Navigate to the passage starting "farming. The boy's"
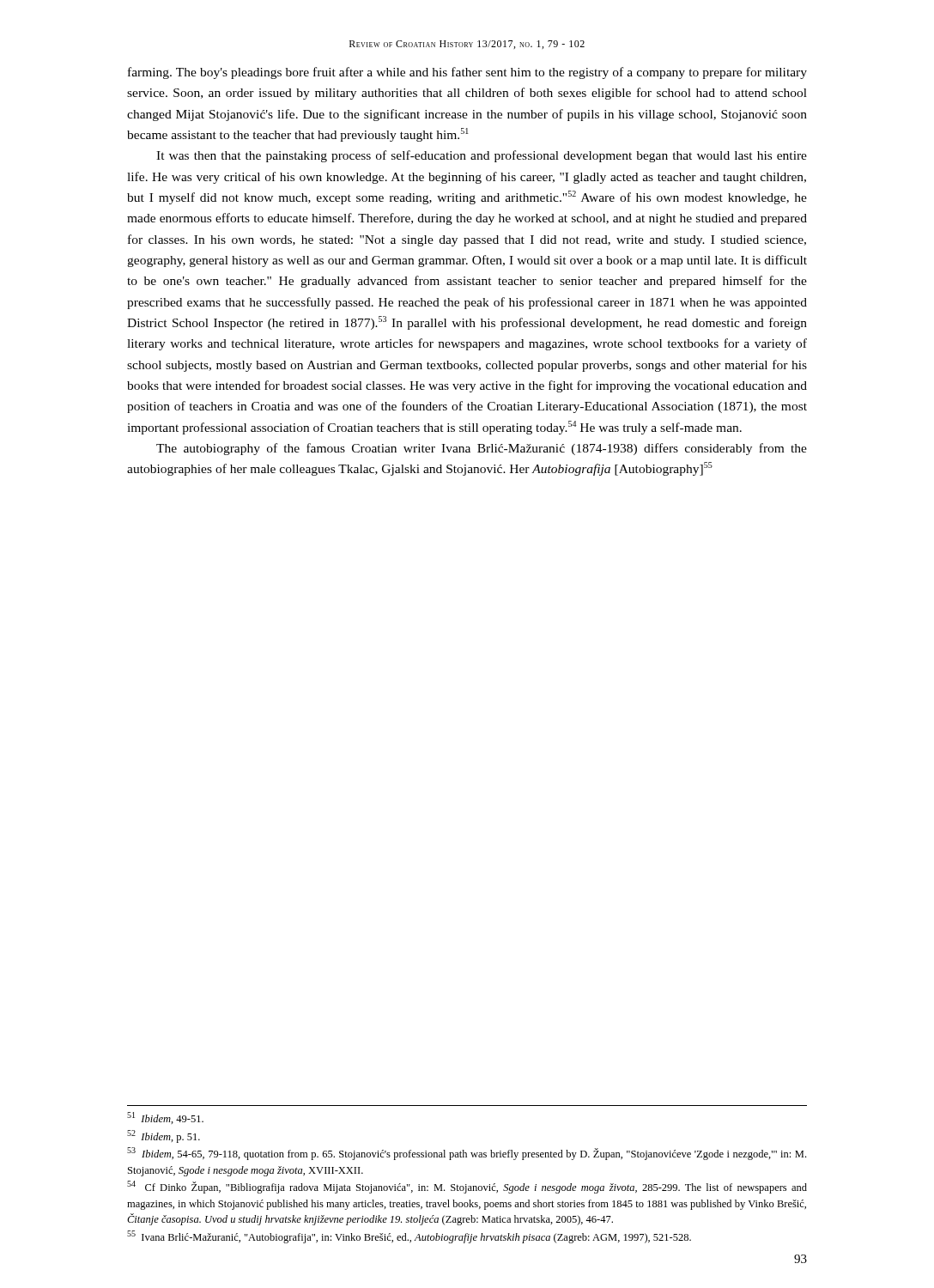934x1288 pixels. pyautogui.click(x=467, y=271)
